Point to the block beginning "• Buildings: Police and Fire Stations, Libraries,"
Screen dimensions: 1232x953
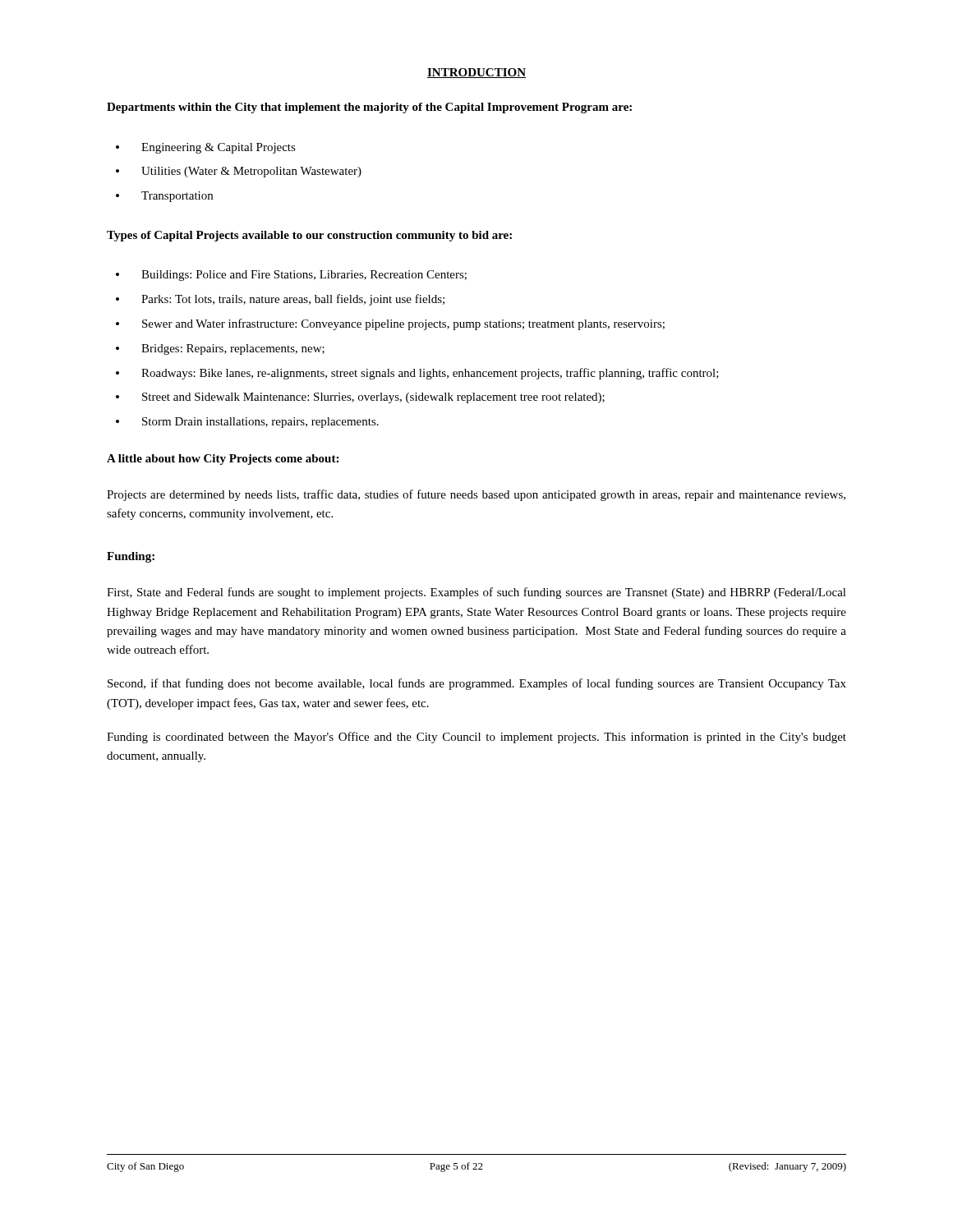pos(476,275)
